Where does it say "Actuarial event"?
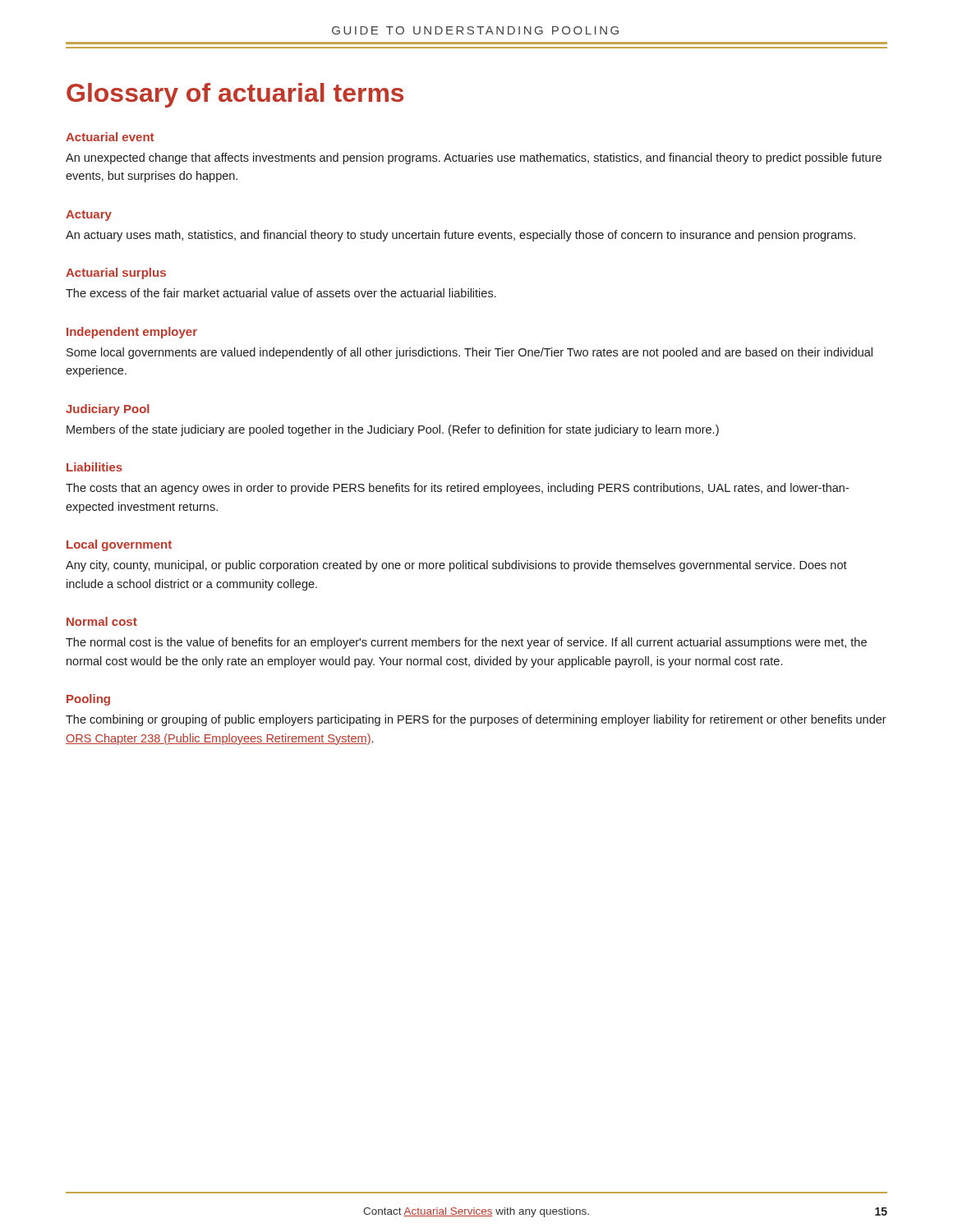Image resolution: width=953 pixels, height=1232 pixels. pyautogui.click(x=110, y=137)
